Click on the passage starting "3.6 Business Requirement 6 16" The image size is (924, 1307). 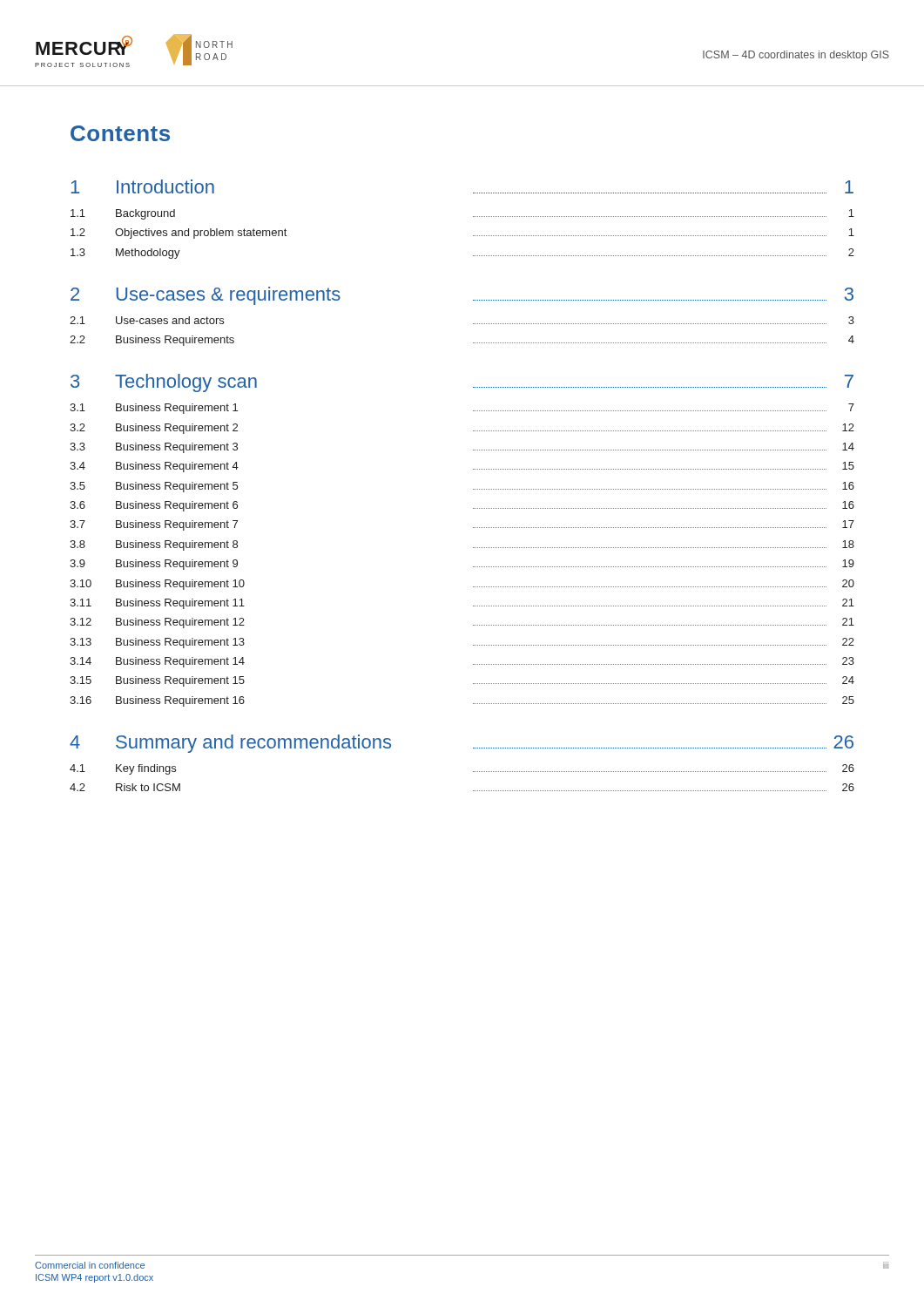click(462, 506)
